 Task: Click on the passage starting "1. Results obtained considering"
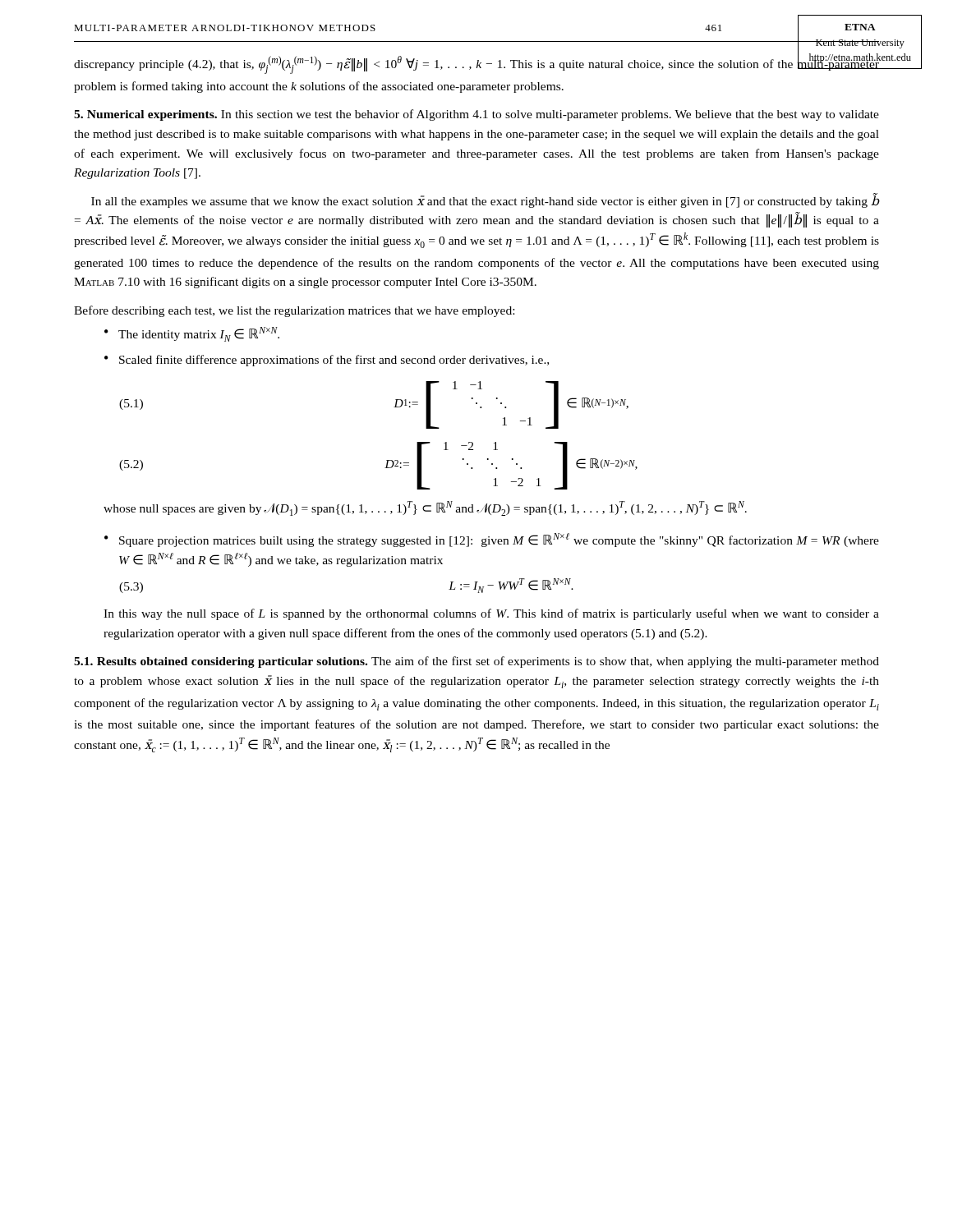[x=476, y=705]
